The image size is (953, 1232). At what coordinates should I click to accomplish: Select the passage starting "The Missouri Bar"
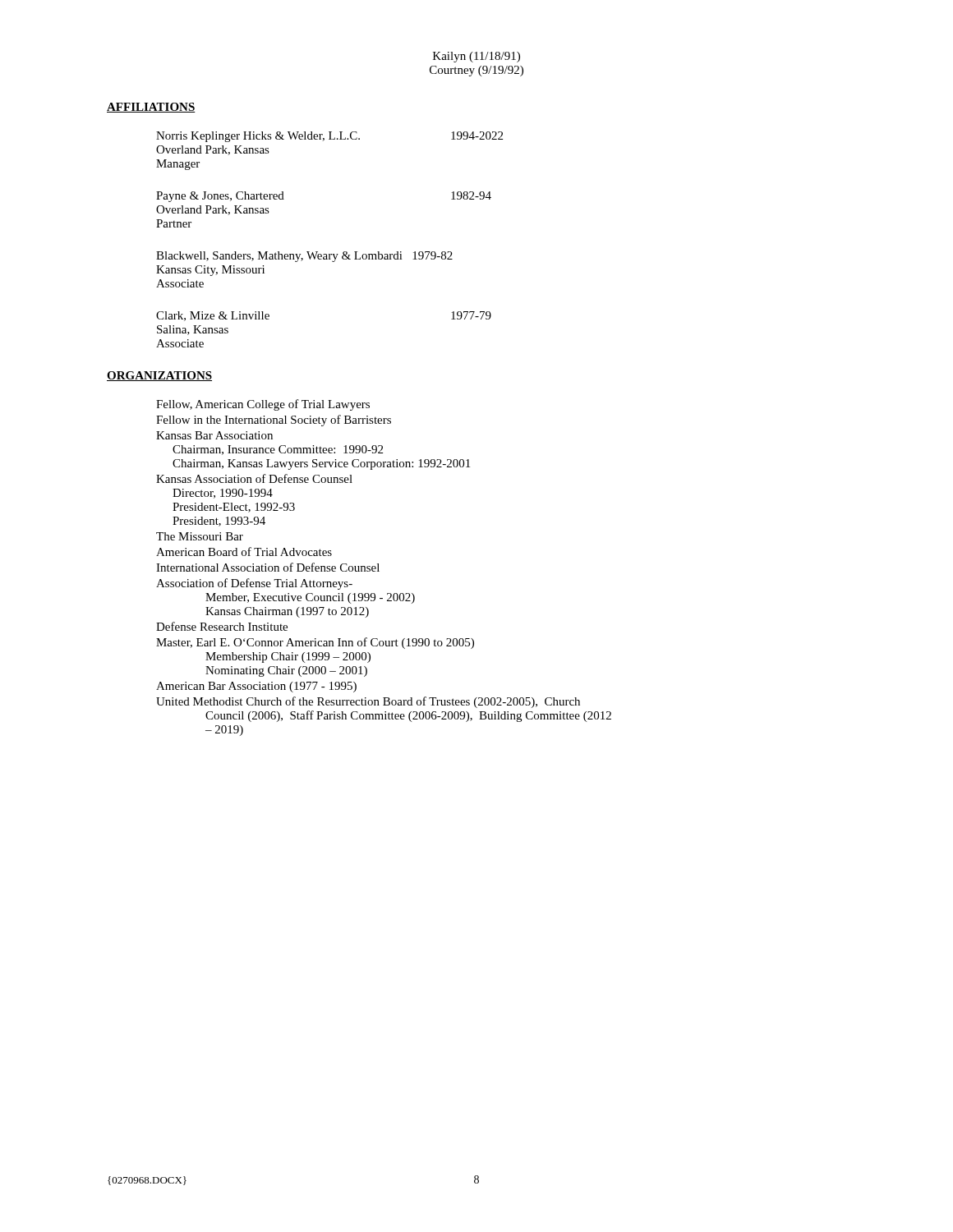coord(200,536)
